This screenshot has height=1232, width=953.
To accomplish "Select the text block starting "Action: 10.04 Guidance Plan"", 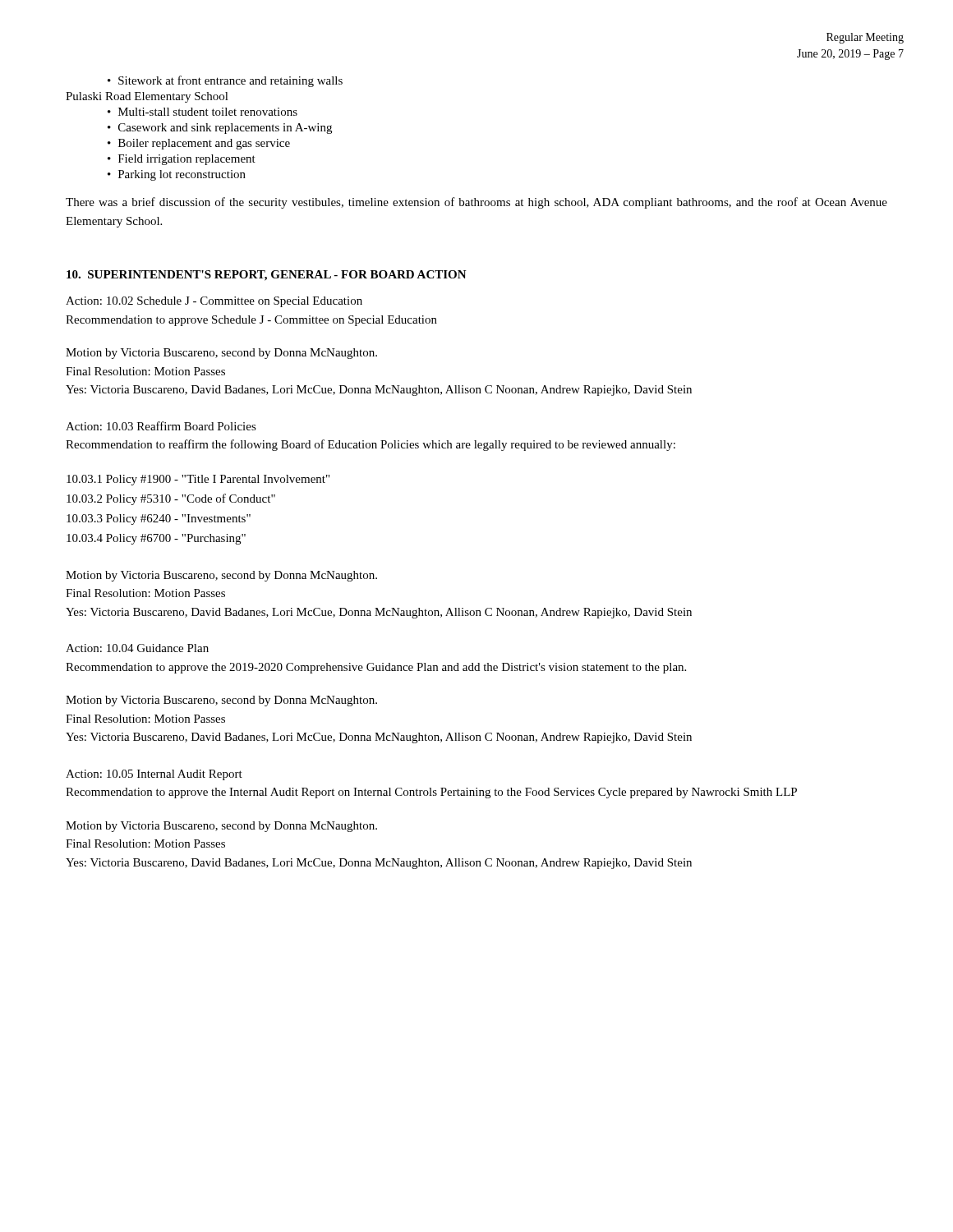I will 376,657.
